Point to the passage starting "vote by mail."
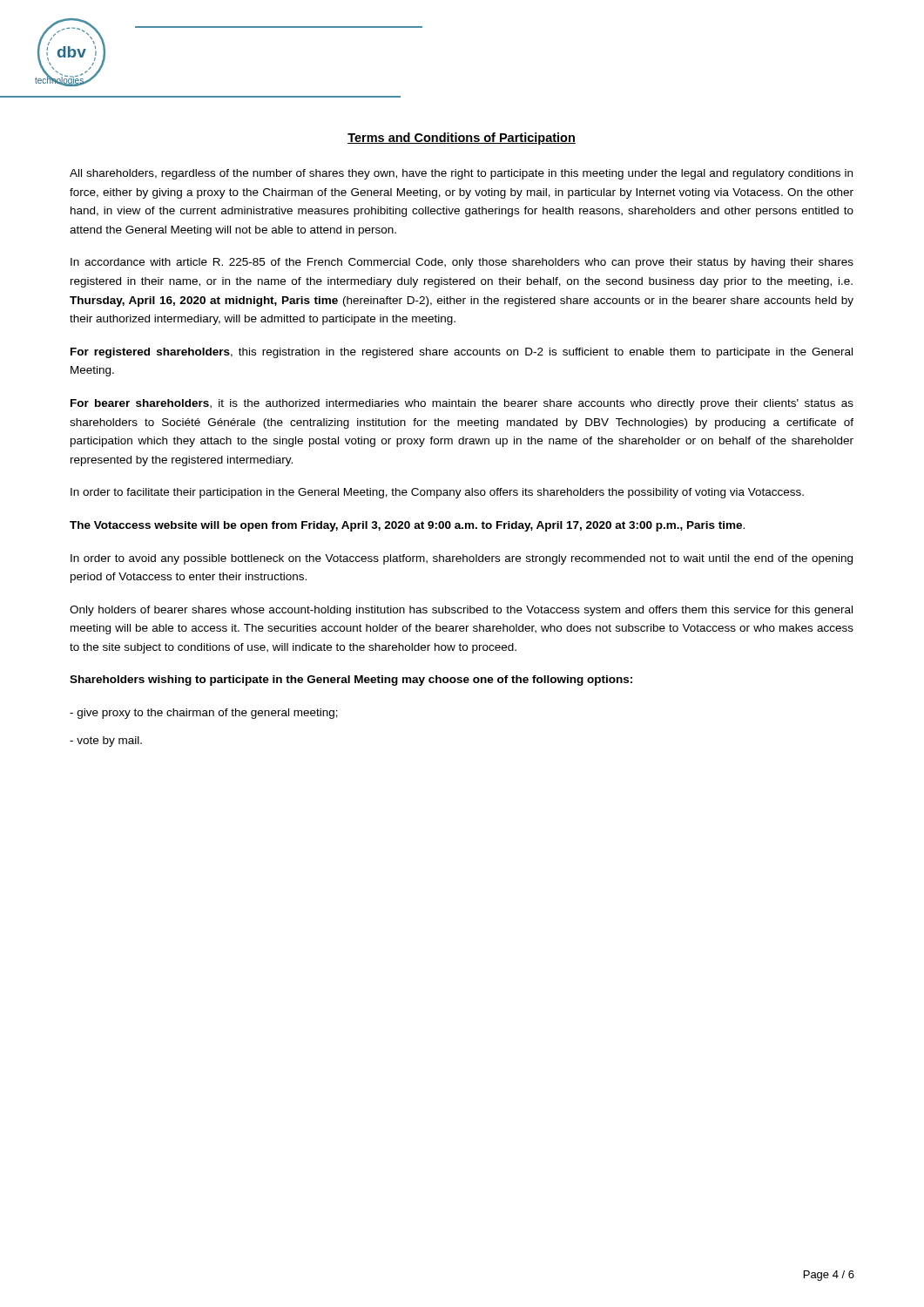The height and width of the screenshot is (1307, 924). (x=106, y=740)
